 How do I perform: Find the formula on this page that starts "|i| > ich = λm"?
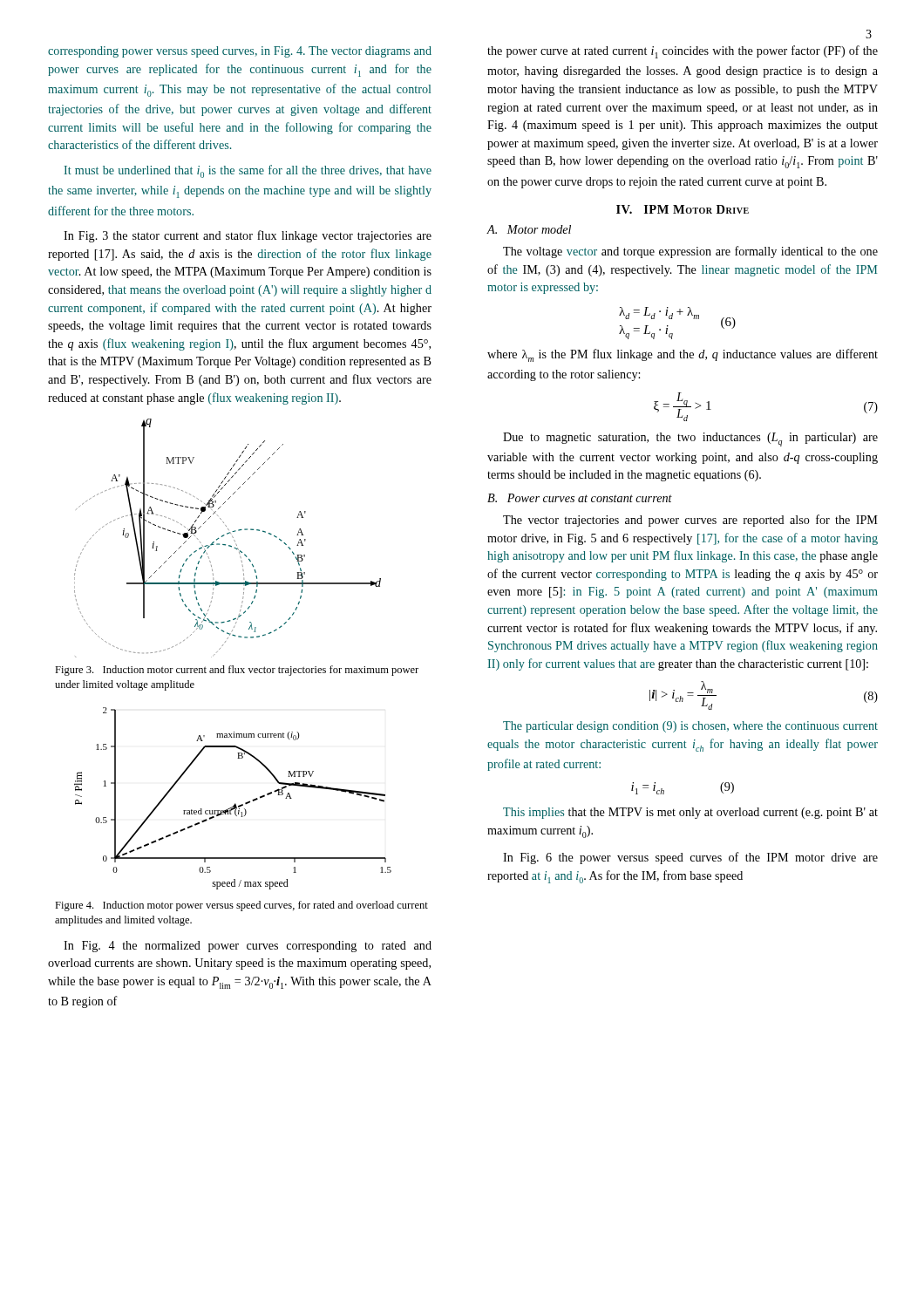[x=707, y=695]
